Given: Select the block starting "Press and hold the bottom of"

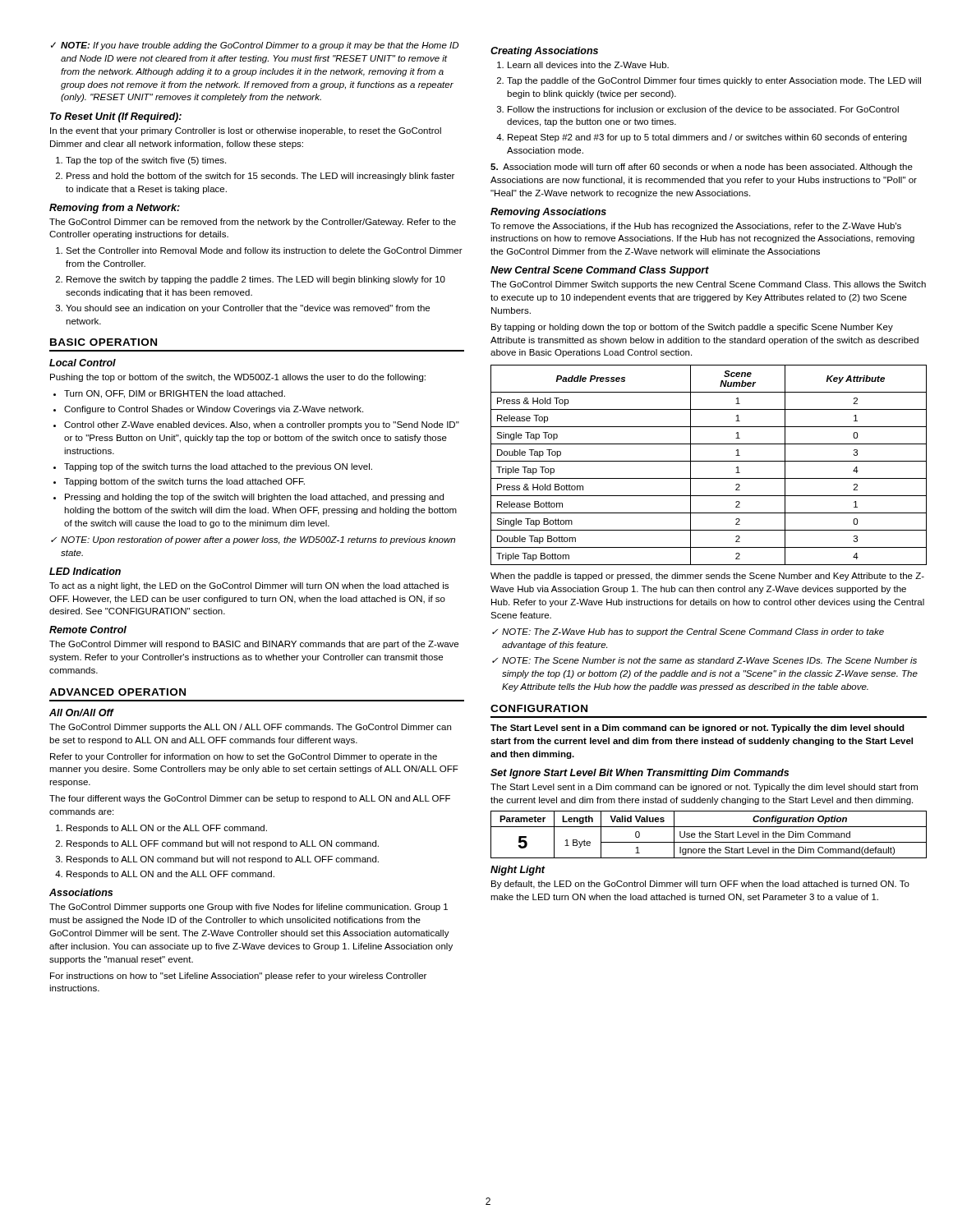Looking at the screenshot, I should click(x=260, y=182).
